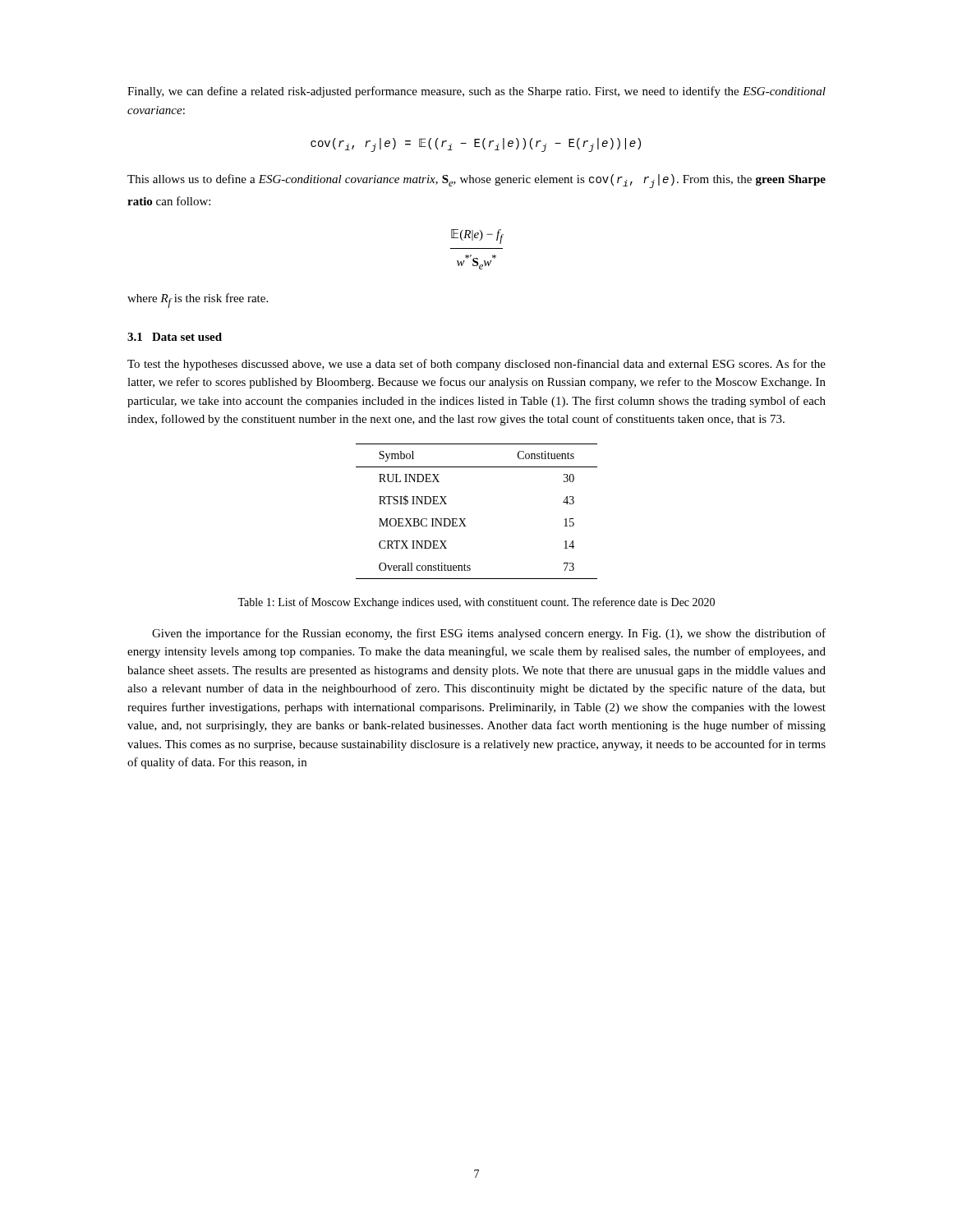
Task: Click the formula that begins "cov(ri, rj|e) = 𝔼((ri − E(ri|e))(rj −"
Action: coord(476,145)
